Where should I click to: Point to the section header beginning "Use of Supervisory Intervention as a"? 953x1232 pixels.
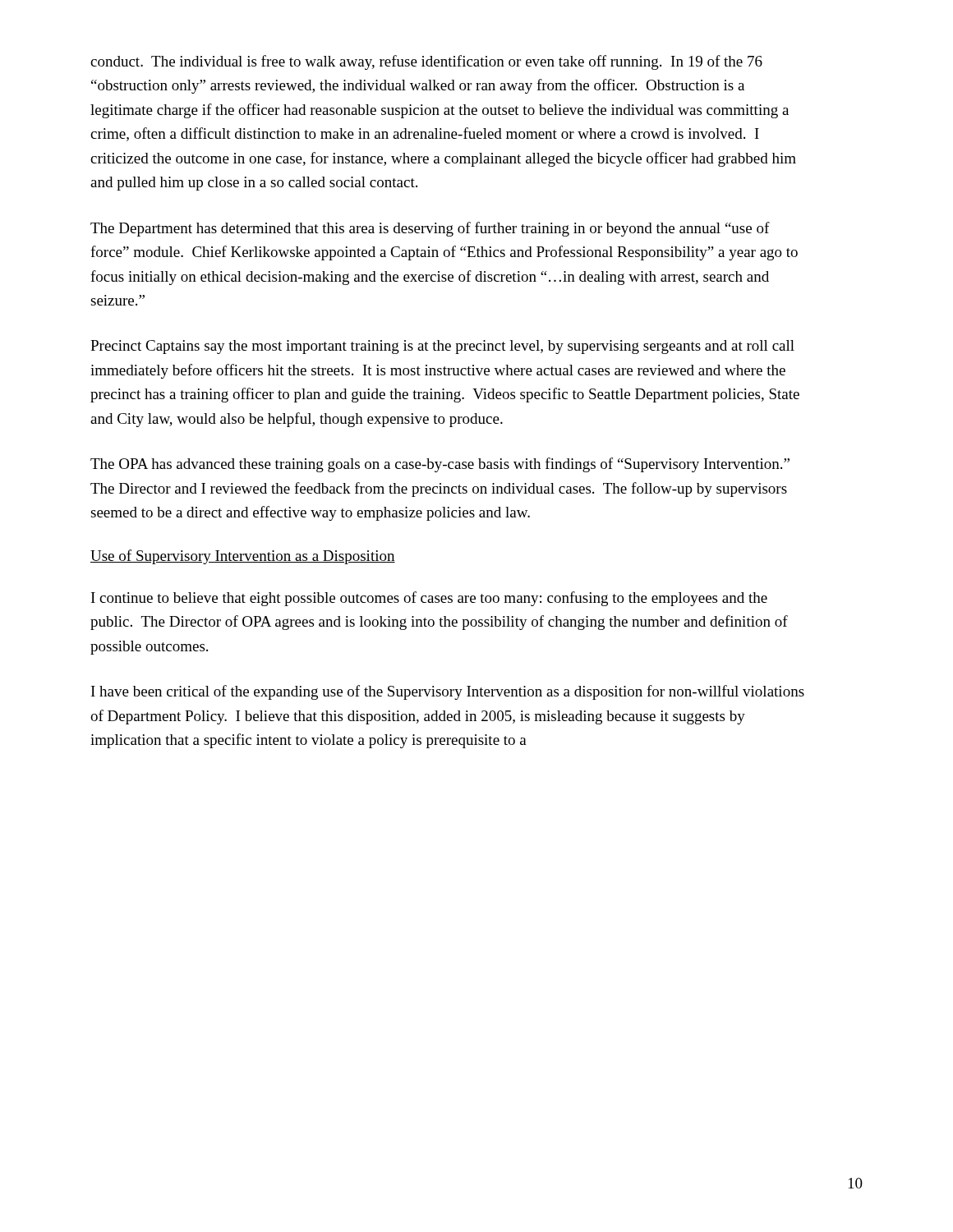click(243, 556)
